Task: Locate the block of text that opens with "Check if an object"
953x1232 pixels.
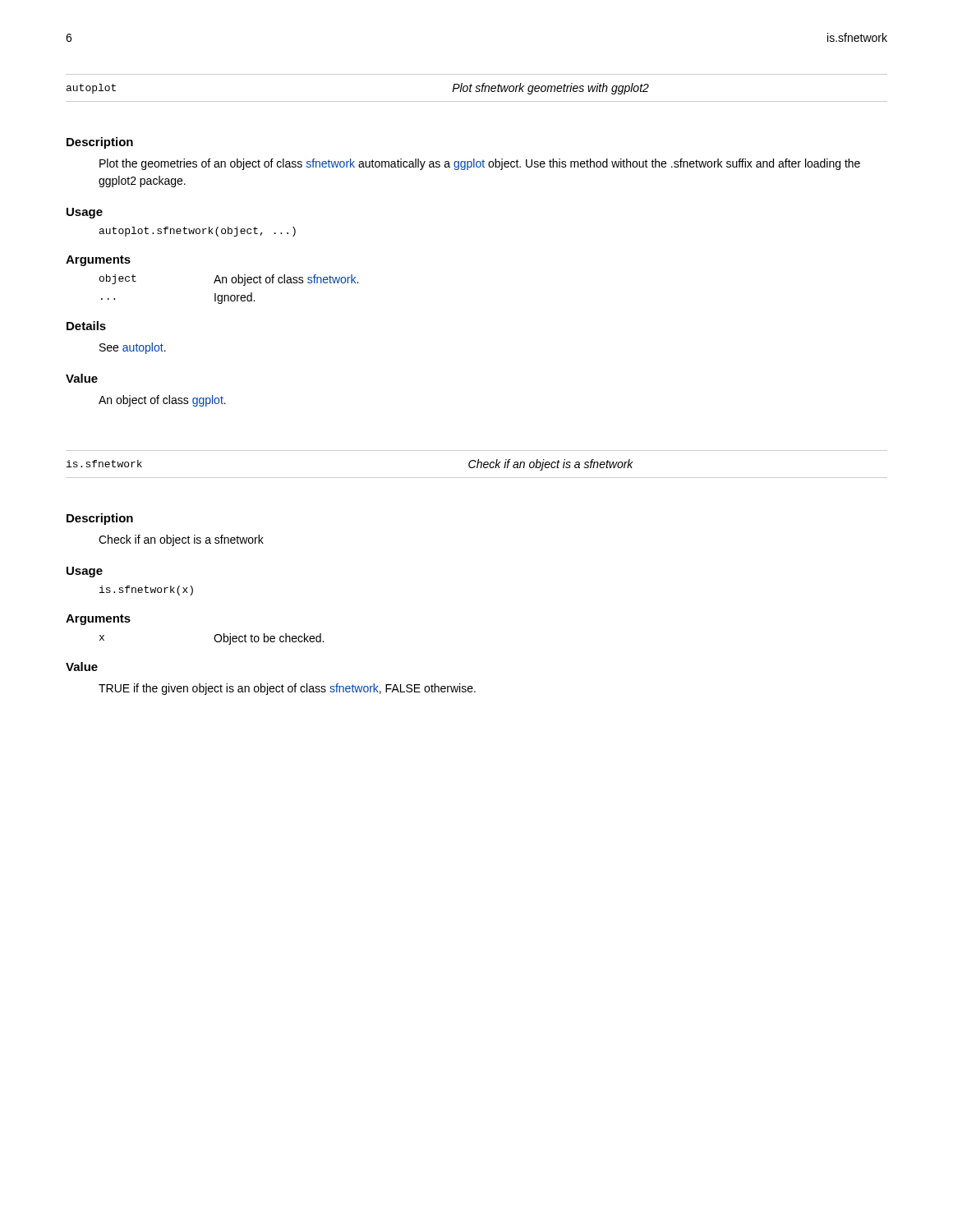Action: click(x=181, y=540)
